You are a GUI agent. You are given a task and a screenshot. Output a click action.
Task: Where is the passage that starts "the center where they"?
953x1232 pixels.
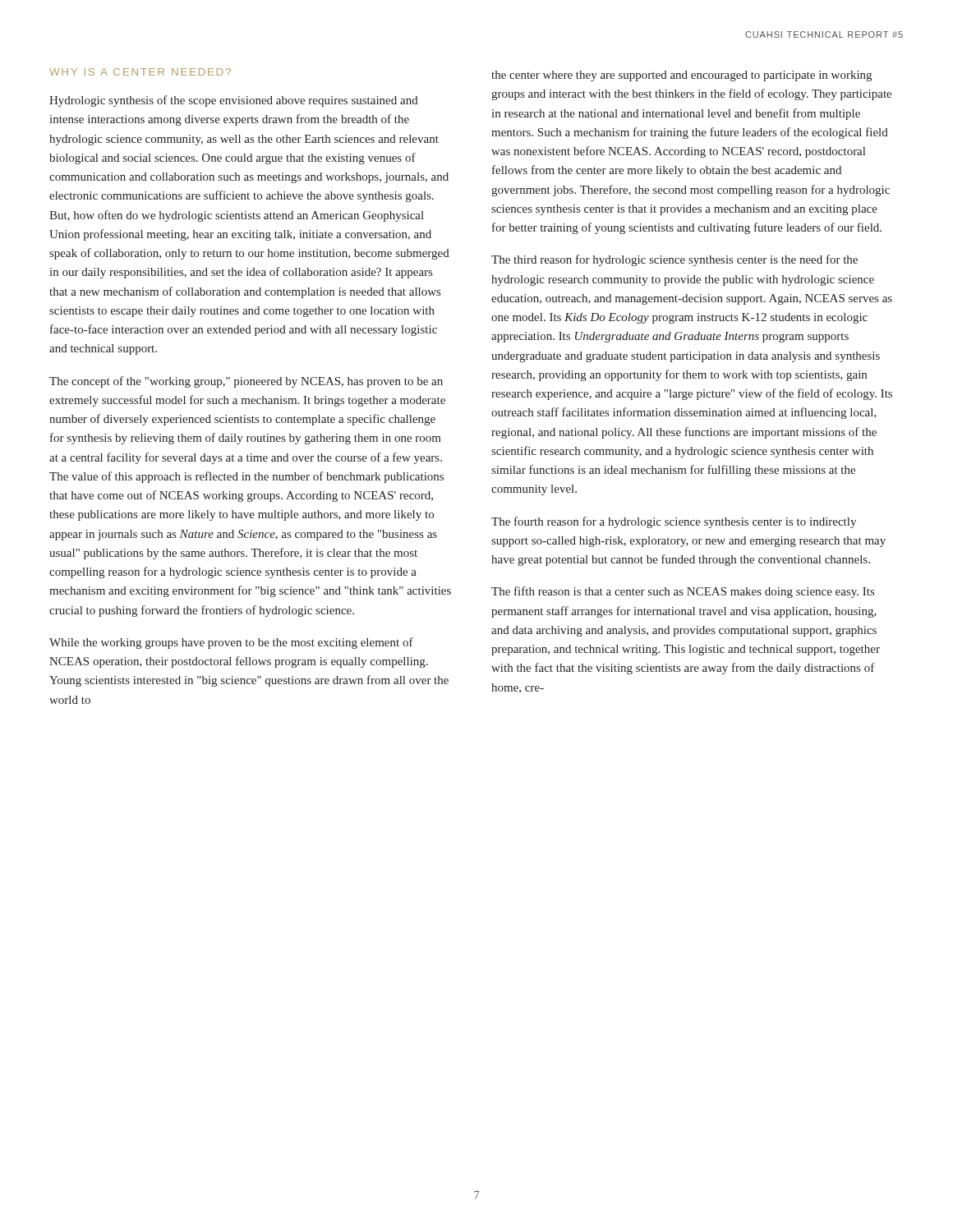(x=692, y=151)
